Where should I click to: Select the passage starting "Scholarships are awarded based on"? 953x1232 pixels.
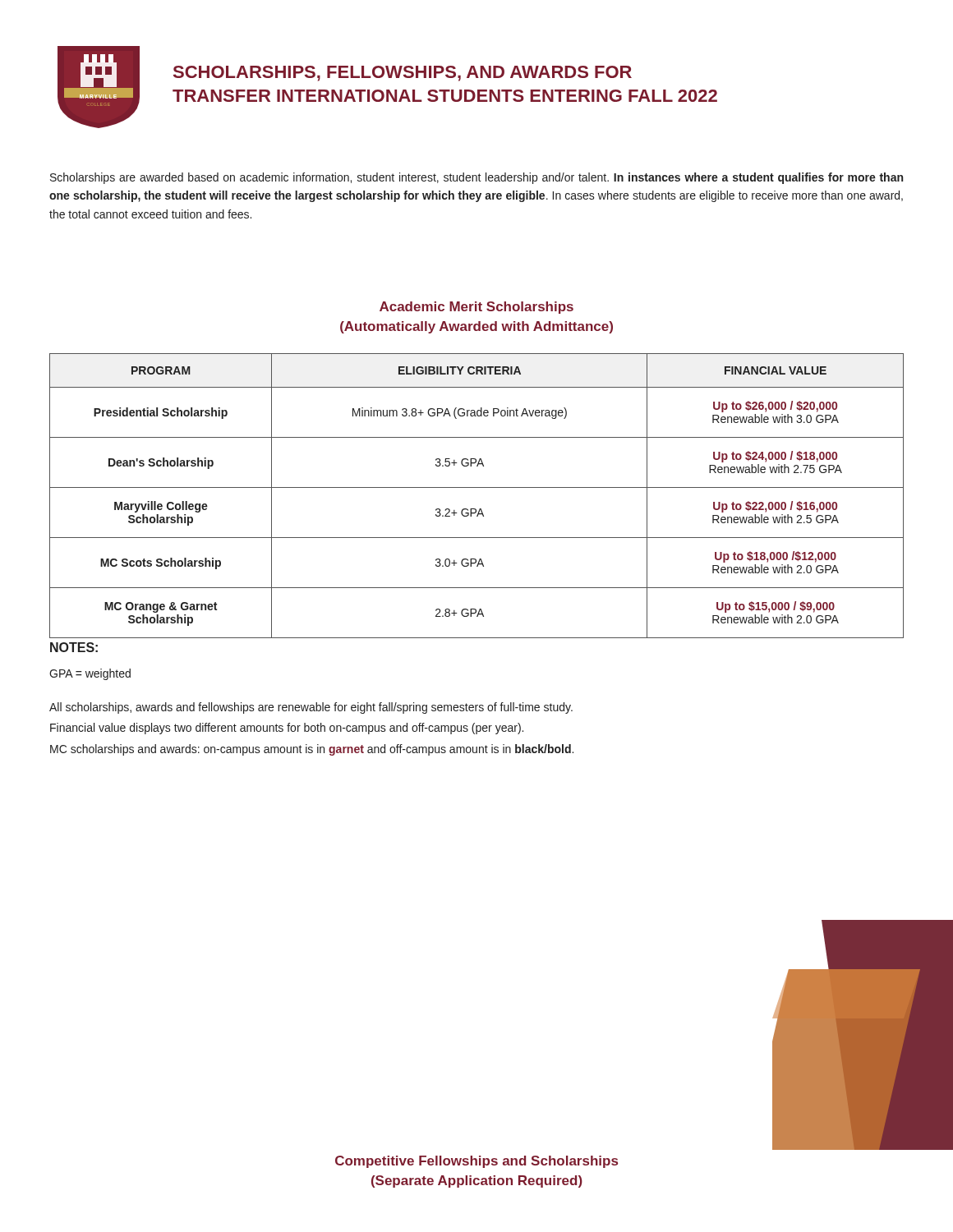pyautogui.click(x=476, y=196)
